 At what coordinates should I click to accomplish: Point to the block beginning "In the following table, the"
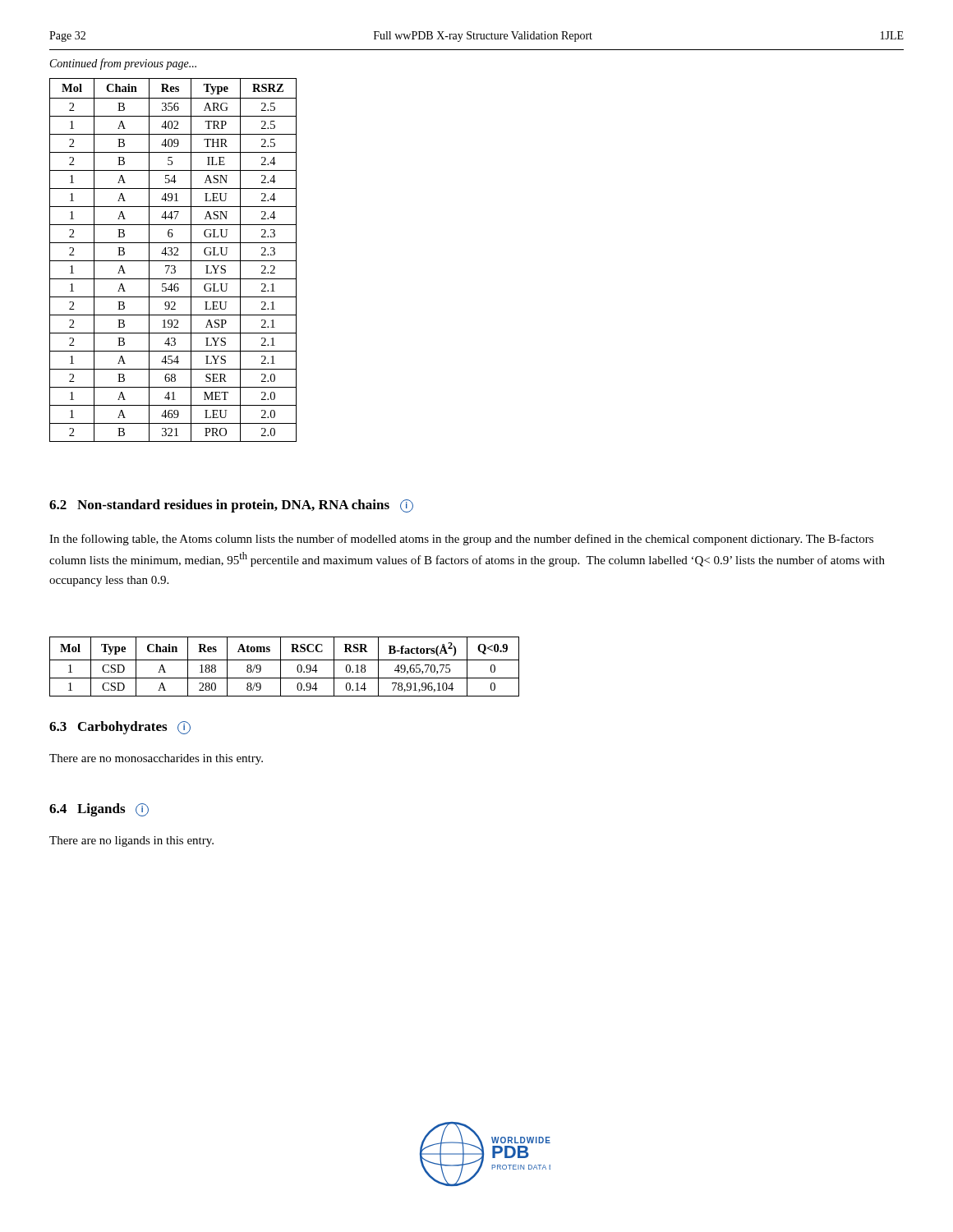(467, 559)
